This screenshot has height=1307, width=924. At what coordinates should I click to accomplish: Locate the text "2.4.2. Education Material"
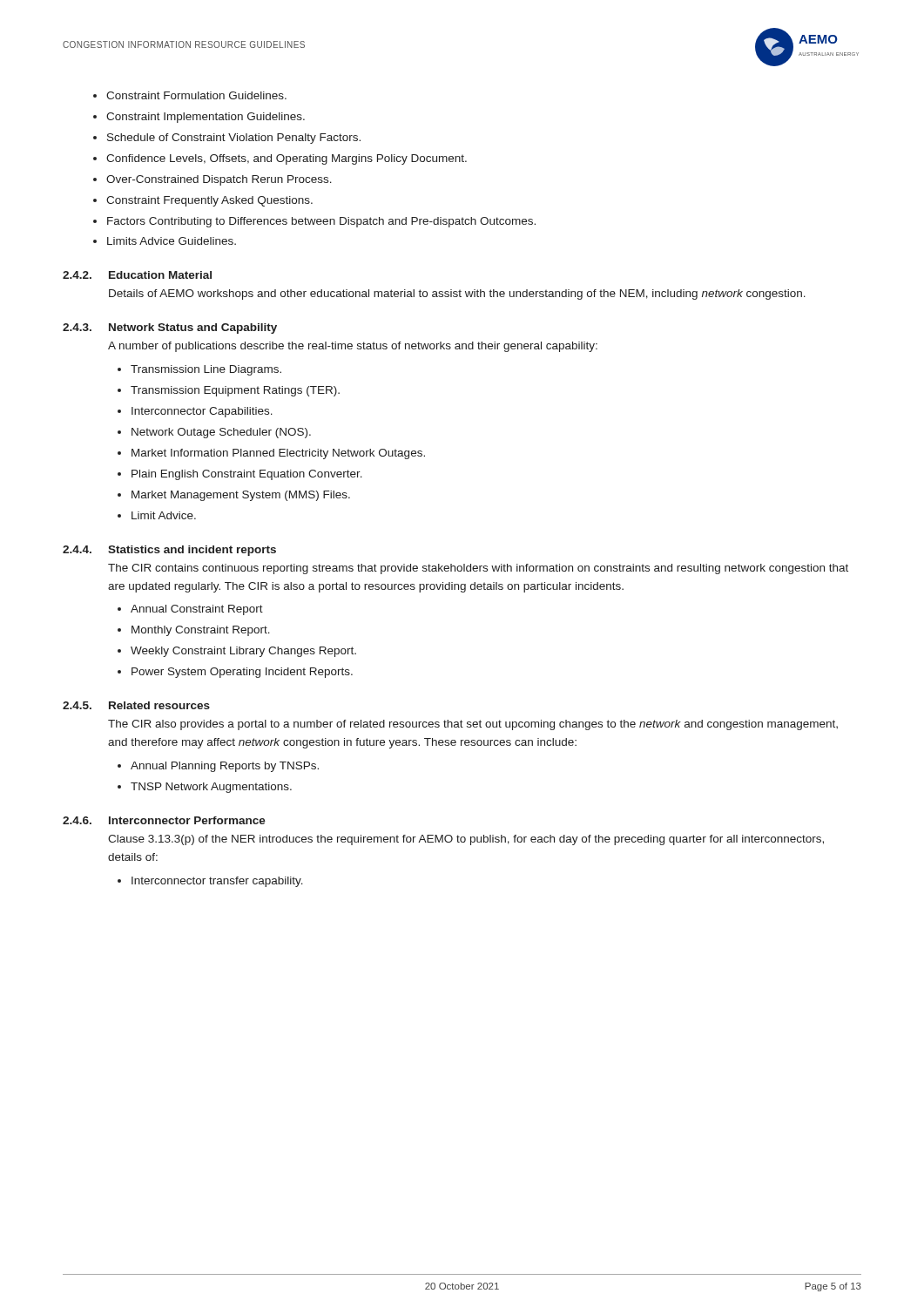138,275
